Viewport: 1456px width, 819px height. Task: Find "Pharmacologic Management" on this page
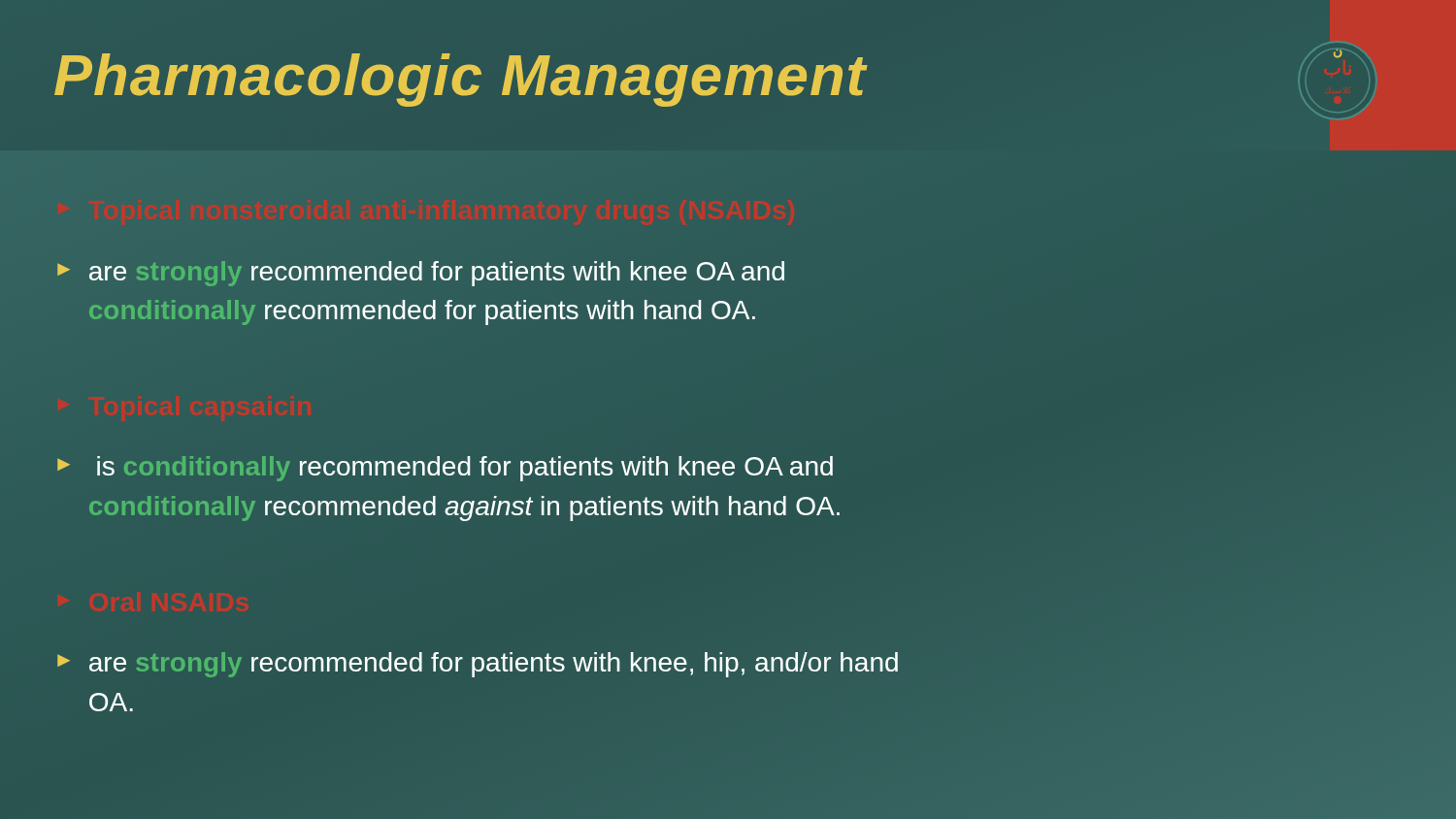[x=460, y=75]
